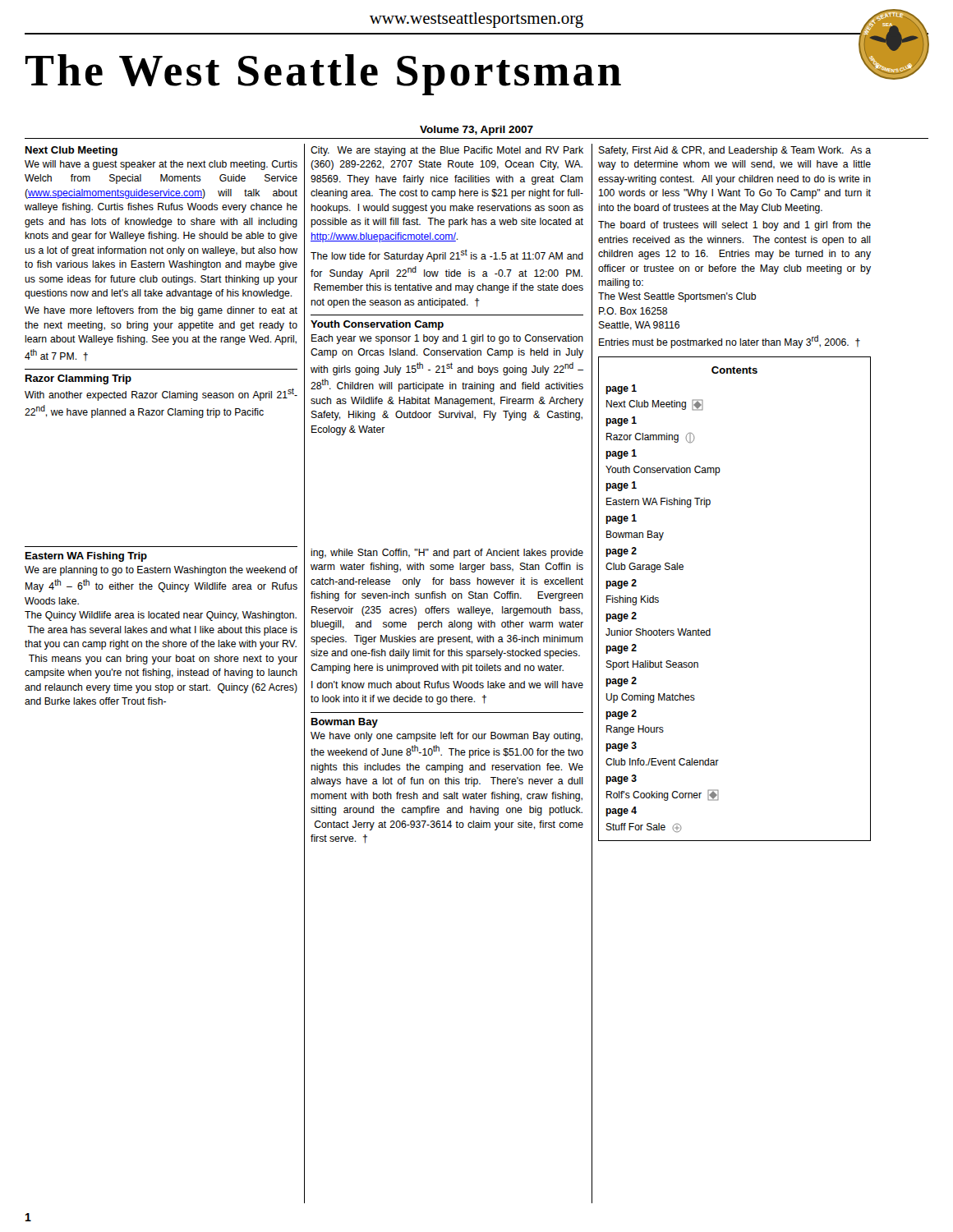This screenshot has width=953, height=1232.
Task: Select the region starting "We are planning to go to"
Action: click(161, 636)
